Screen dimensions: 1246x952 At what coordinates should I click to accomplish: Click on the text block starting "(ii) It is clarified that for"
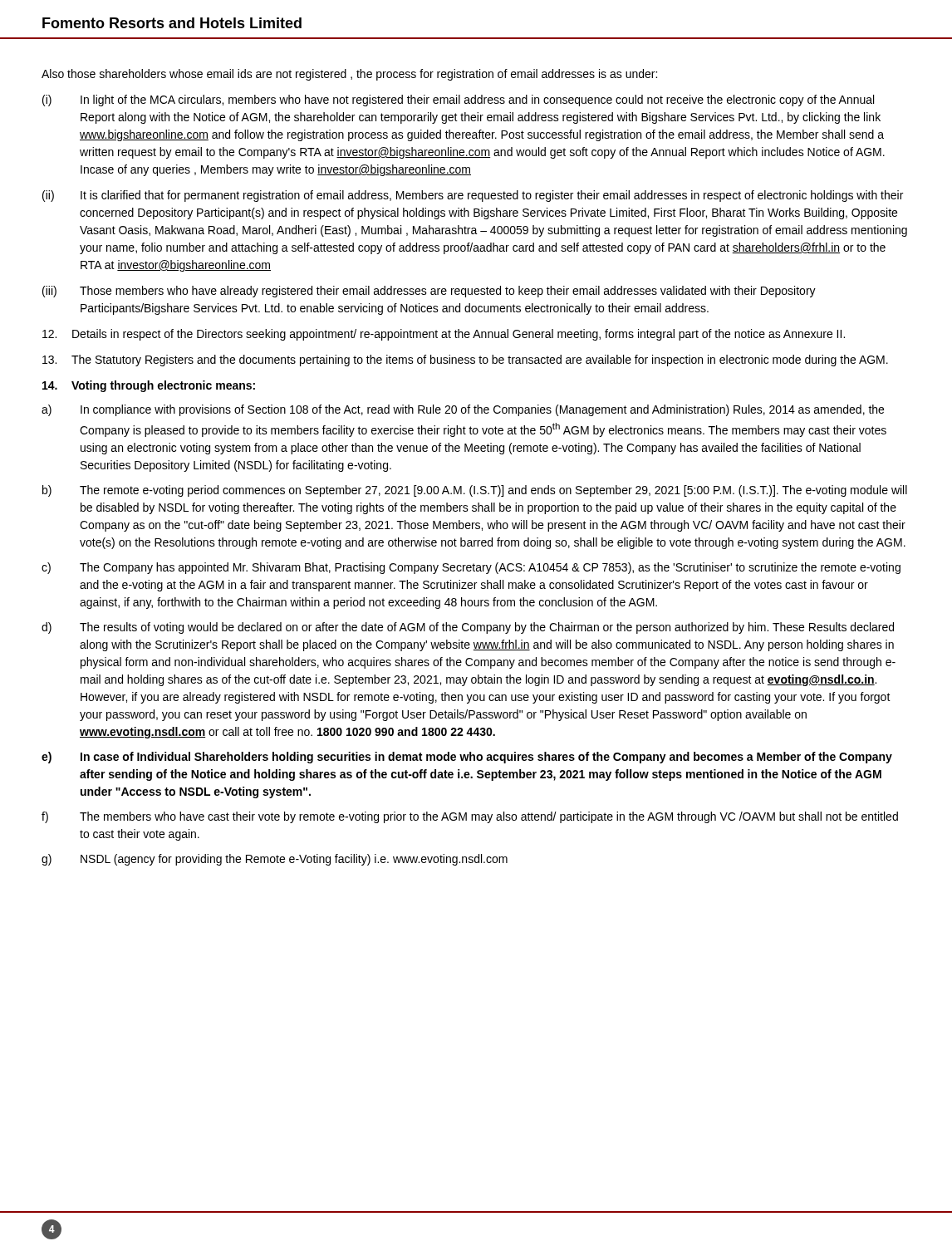point(476,231)
